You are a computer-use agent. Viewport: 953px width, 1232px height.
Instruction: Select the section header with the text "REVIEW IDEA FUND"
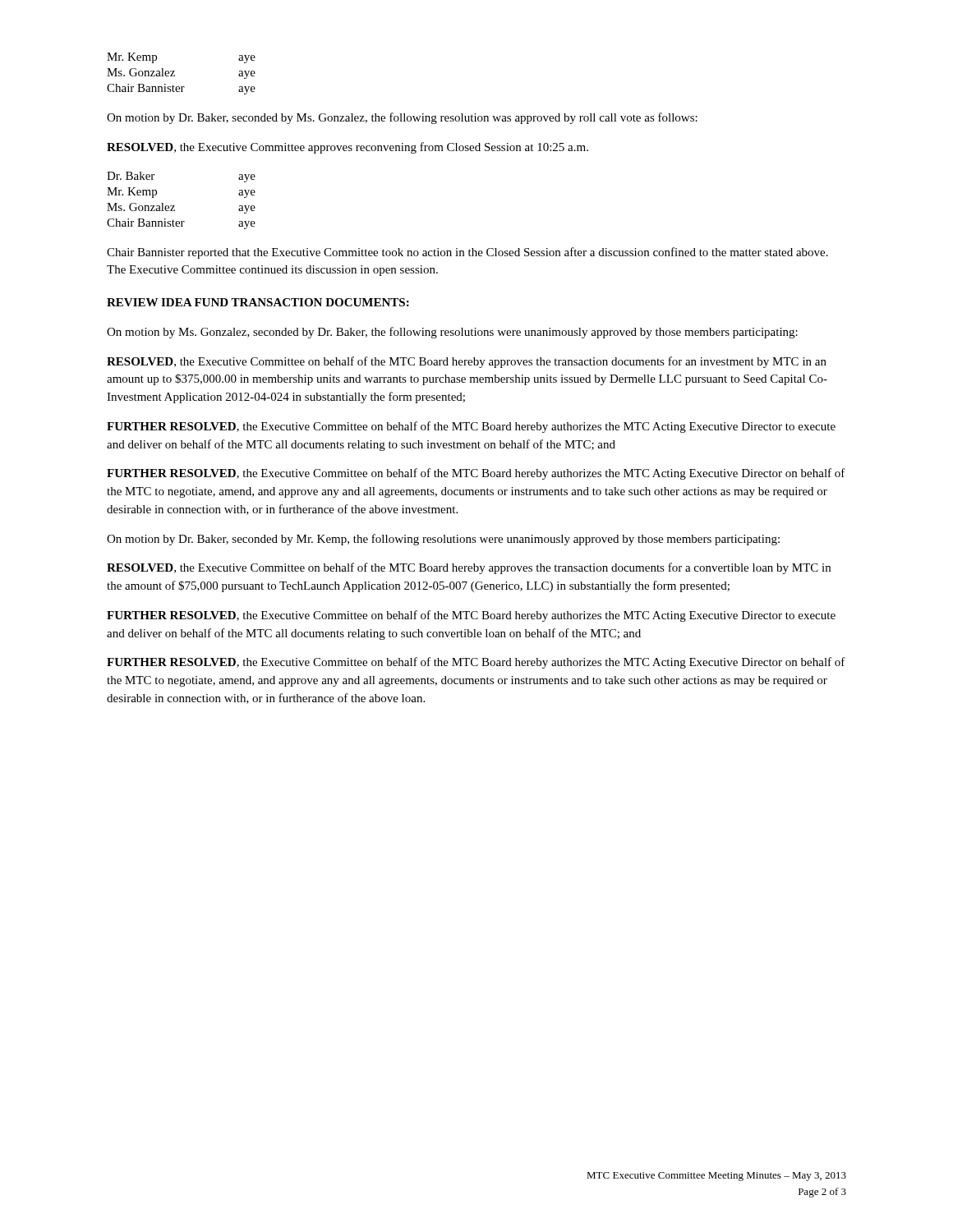[258, 302]
